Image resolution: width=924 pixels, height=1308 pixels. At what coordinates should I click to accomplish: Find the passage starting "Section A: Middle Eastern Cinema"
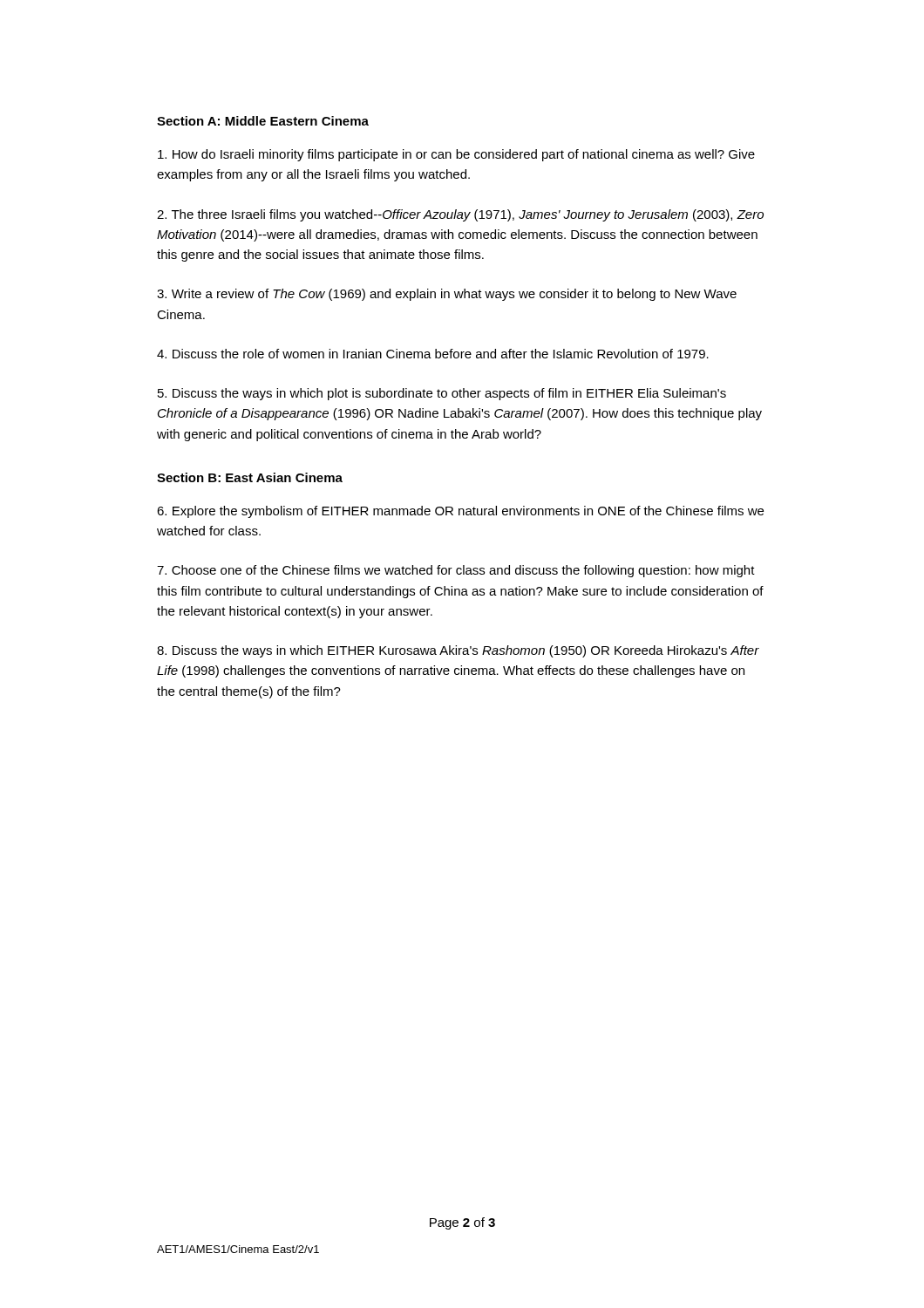tap(263, 121)
